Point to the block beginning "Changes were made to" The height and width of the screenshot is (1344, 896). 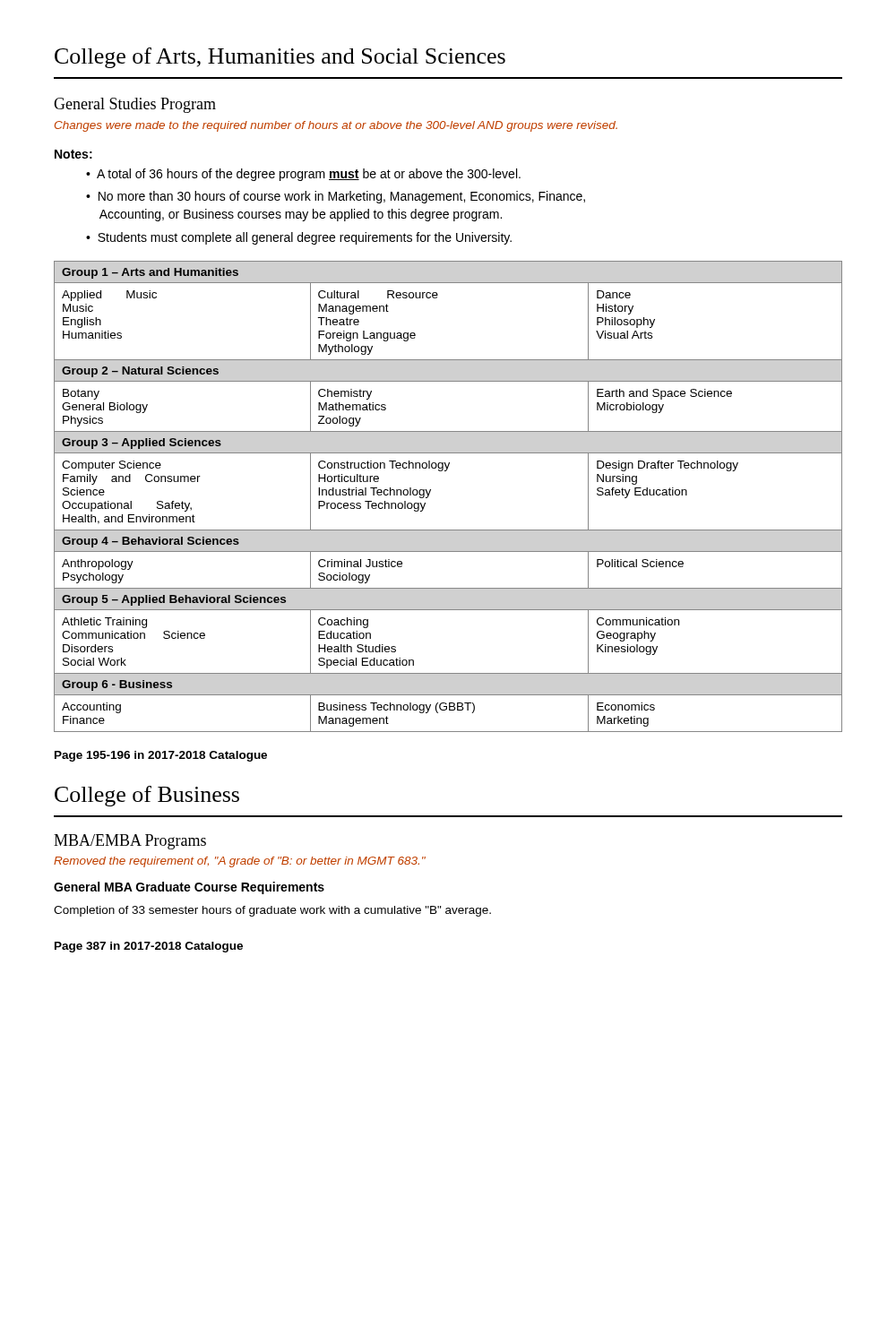point(448,126)
